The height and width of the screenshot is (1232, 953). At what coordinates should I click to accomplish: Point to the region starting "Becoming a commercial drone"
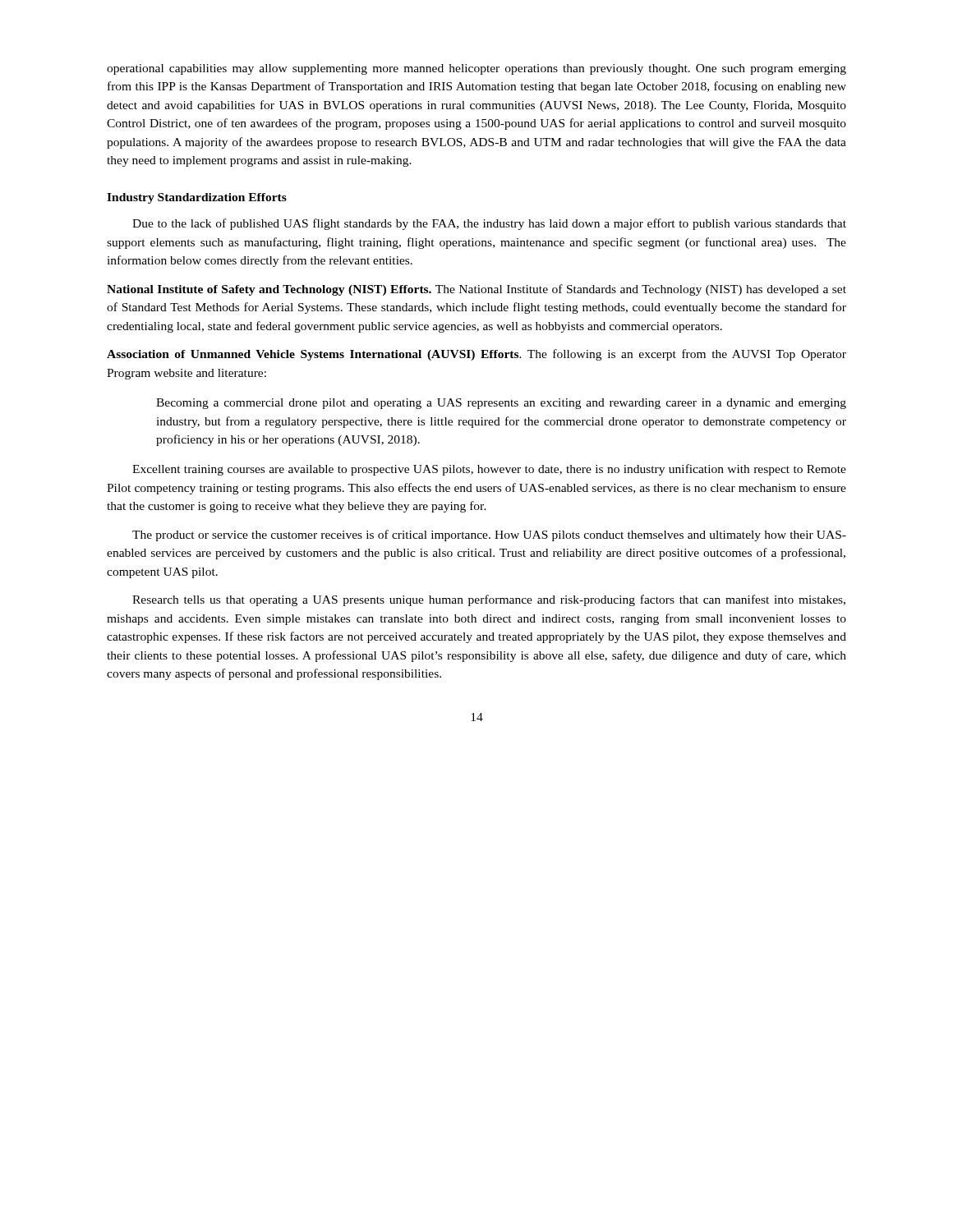tap(501, 421)
